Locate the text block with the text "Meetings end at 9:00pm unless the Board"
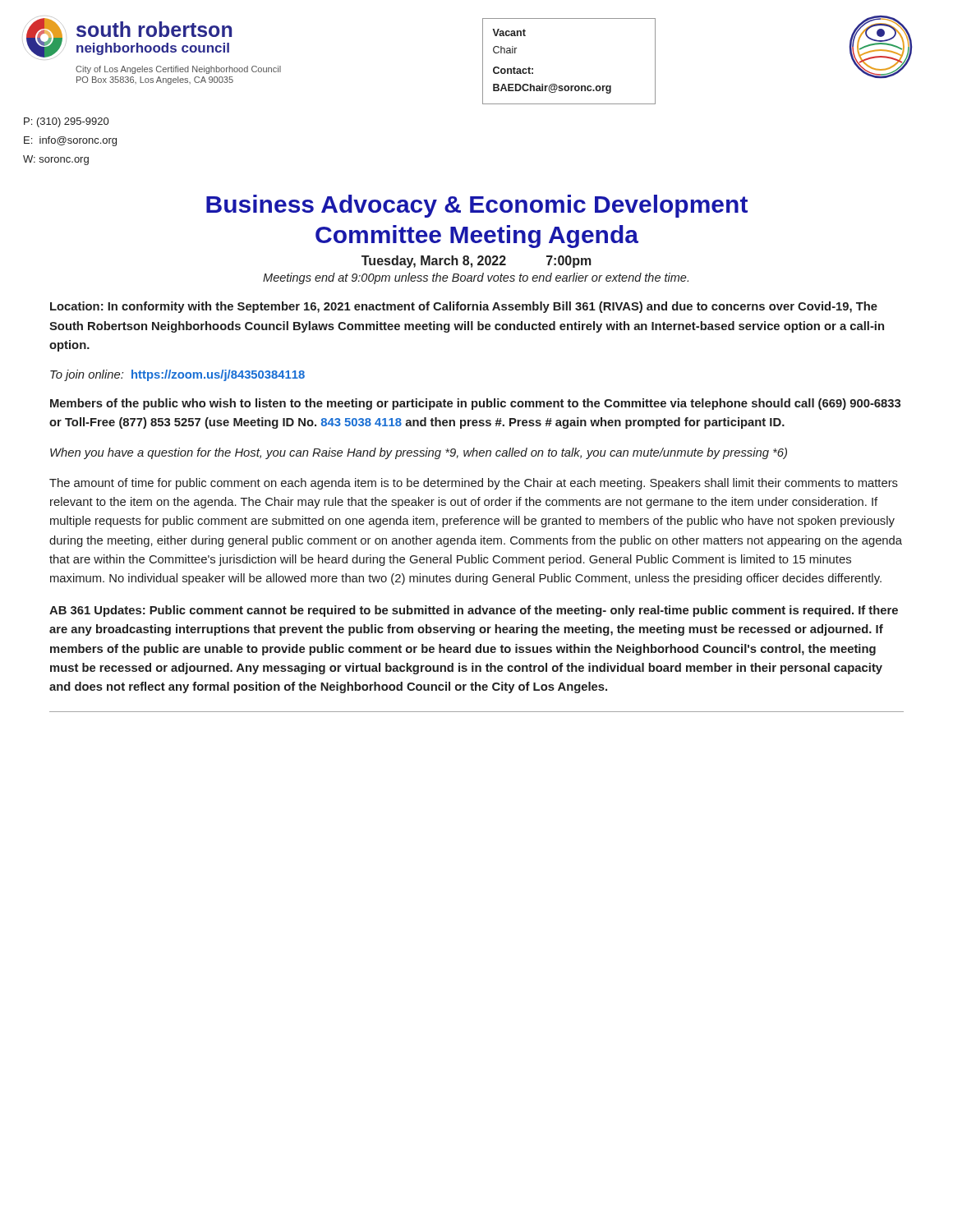The width and height of the screenshot is (953, 1232). point(476,278)
